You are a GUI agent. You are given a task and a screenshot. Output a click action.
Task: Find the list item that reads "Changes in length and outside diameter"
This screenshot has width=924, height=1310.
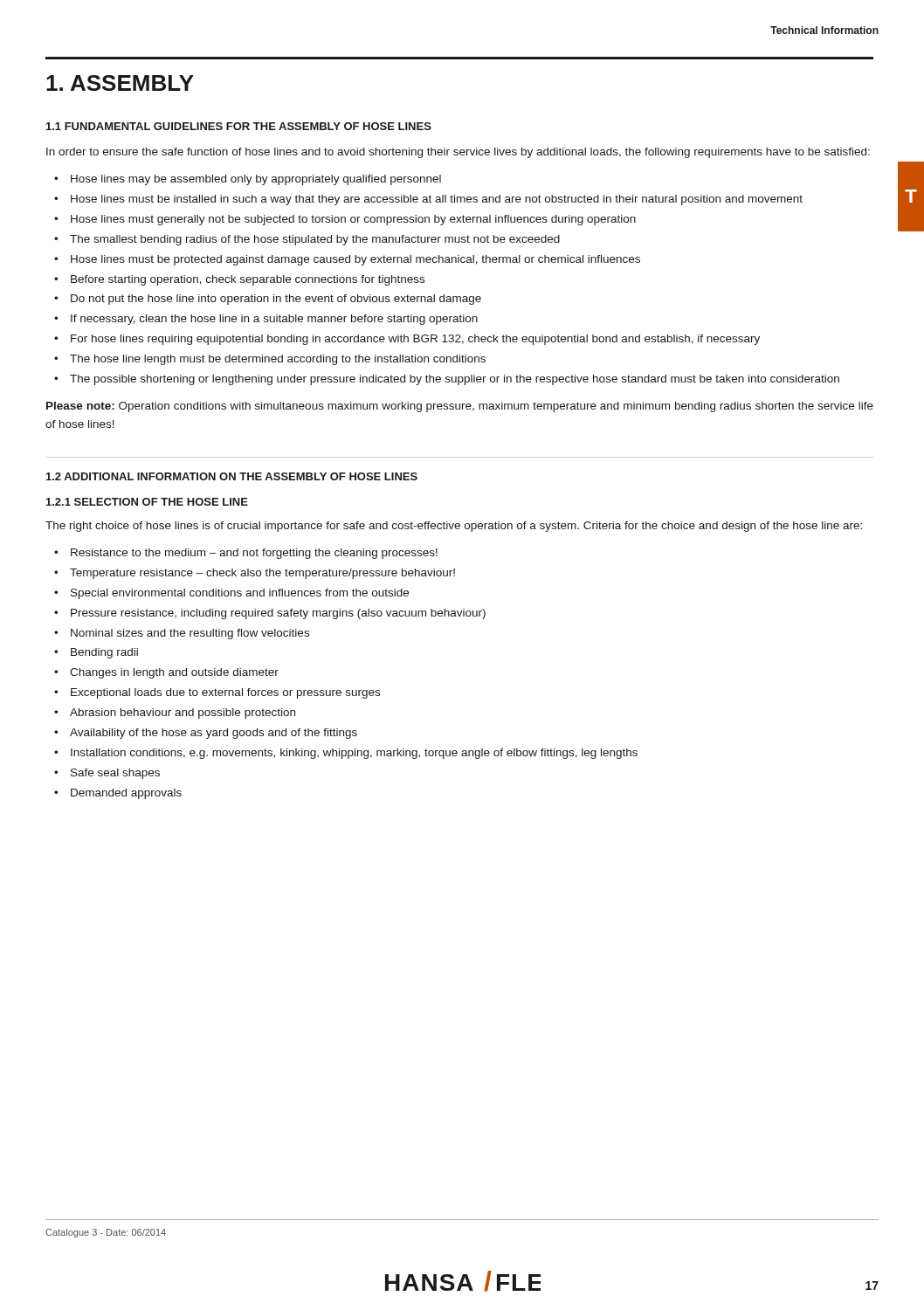174,672
